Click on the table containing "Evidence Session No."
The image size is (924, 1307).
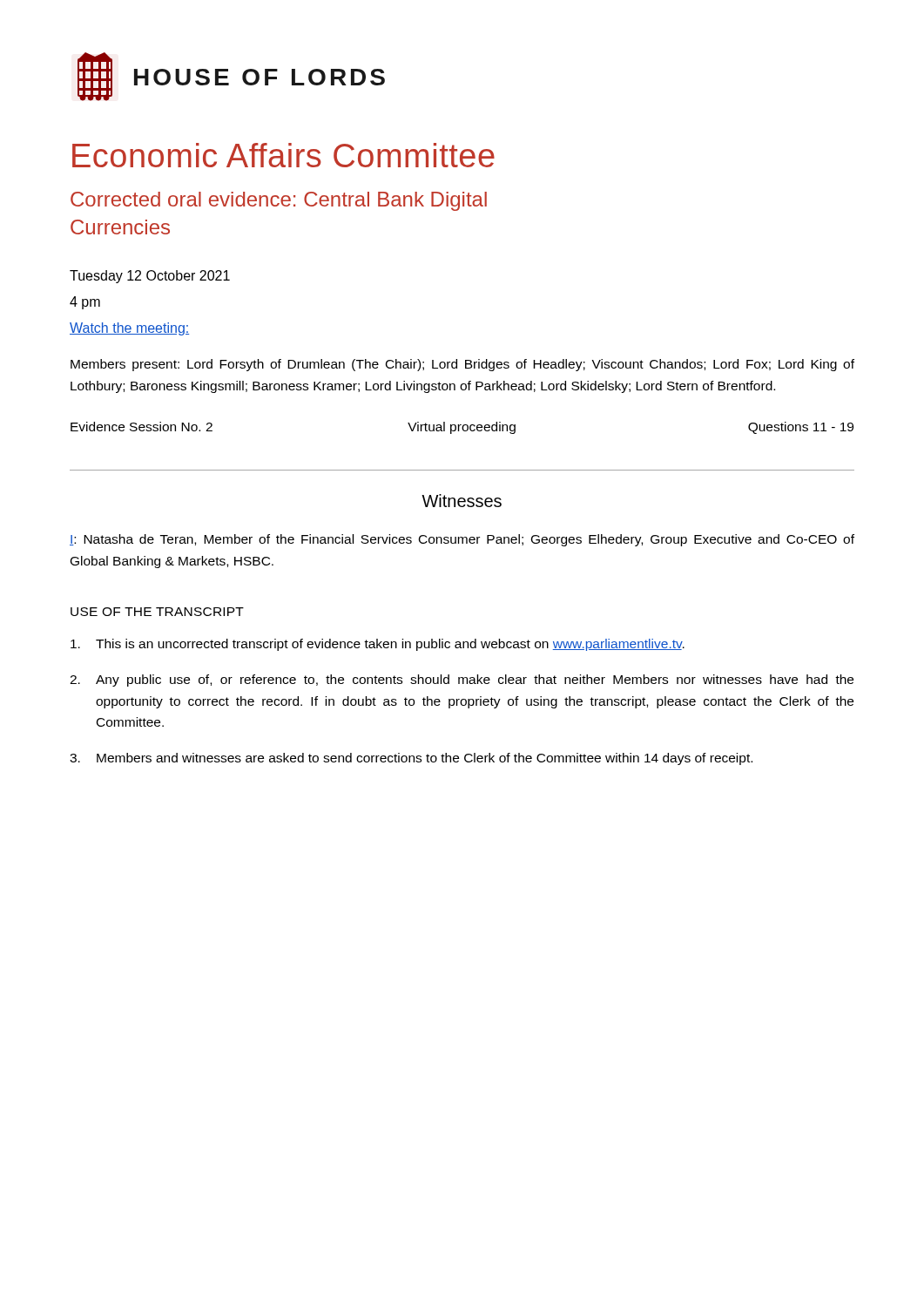[x=462, y=427]
